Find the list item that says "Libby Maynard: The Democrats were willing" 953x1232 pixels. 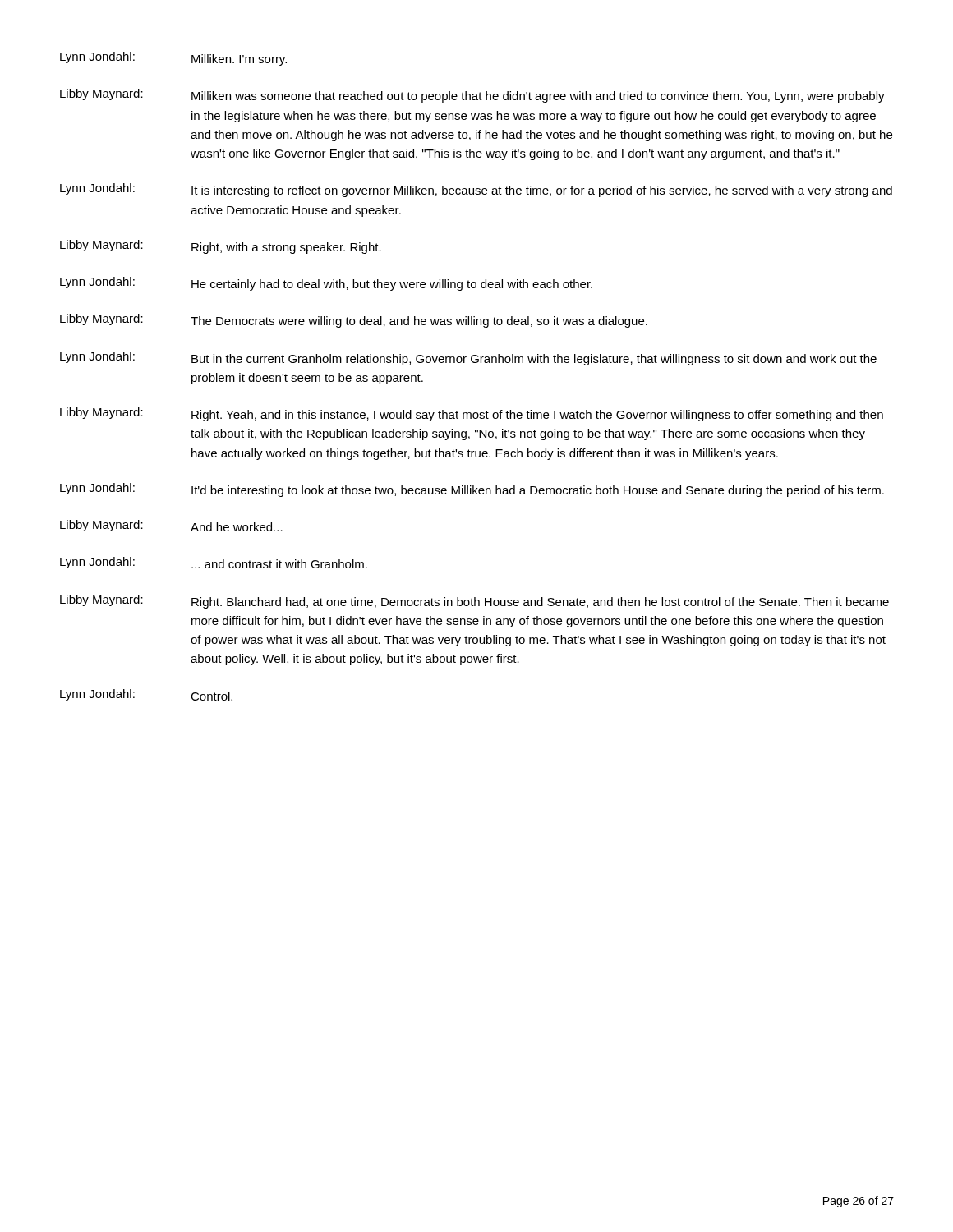click(x=476, y=321)
